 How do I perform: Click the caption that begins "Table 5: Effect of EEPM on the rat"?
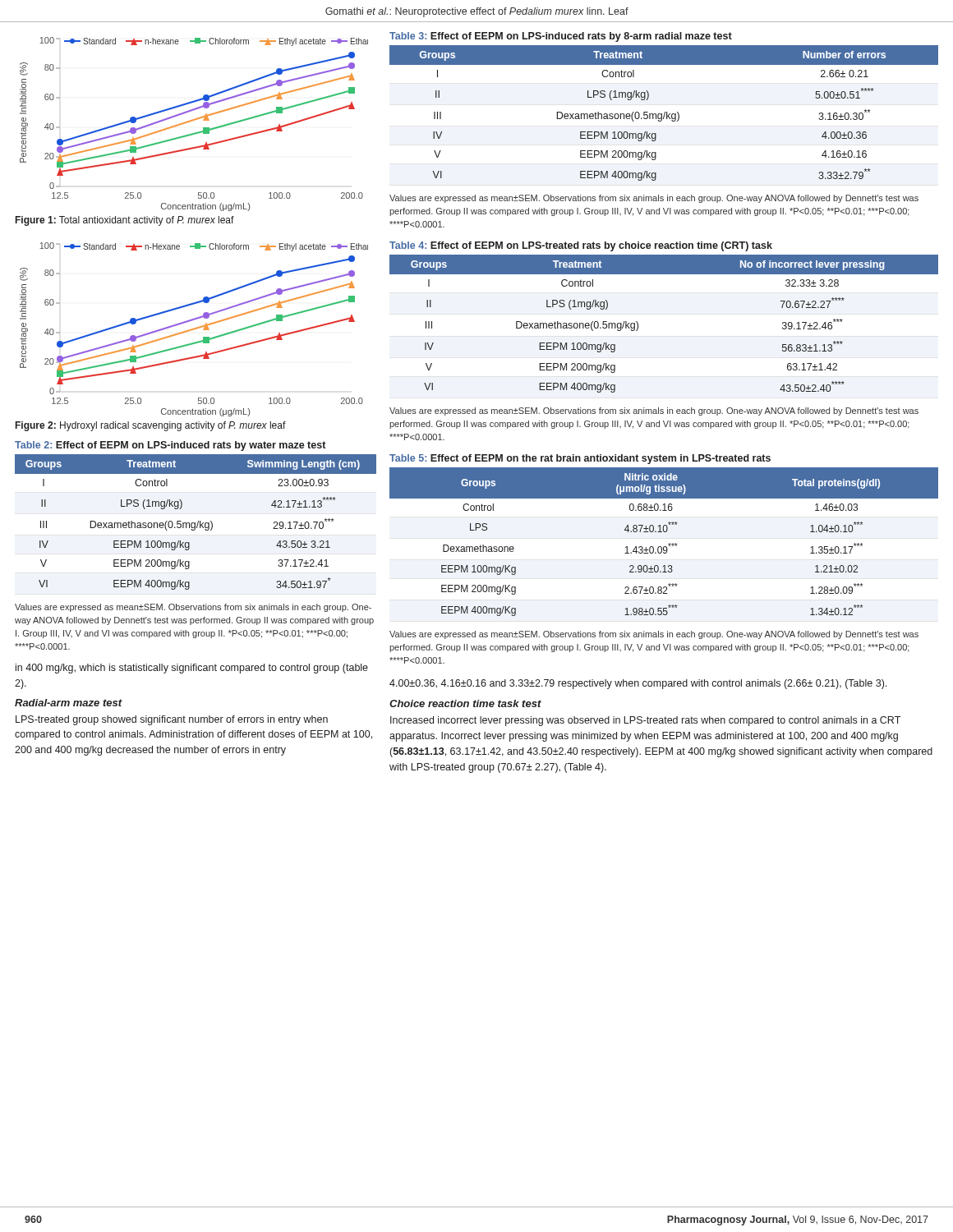tap(580, 458)
